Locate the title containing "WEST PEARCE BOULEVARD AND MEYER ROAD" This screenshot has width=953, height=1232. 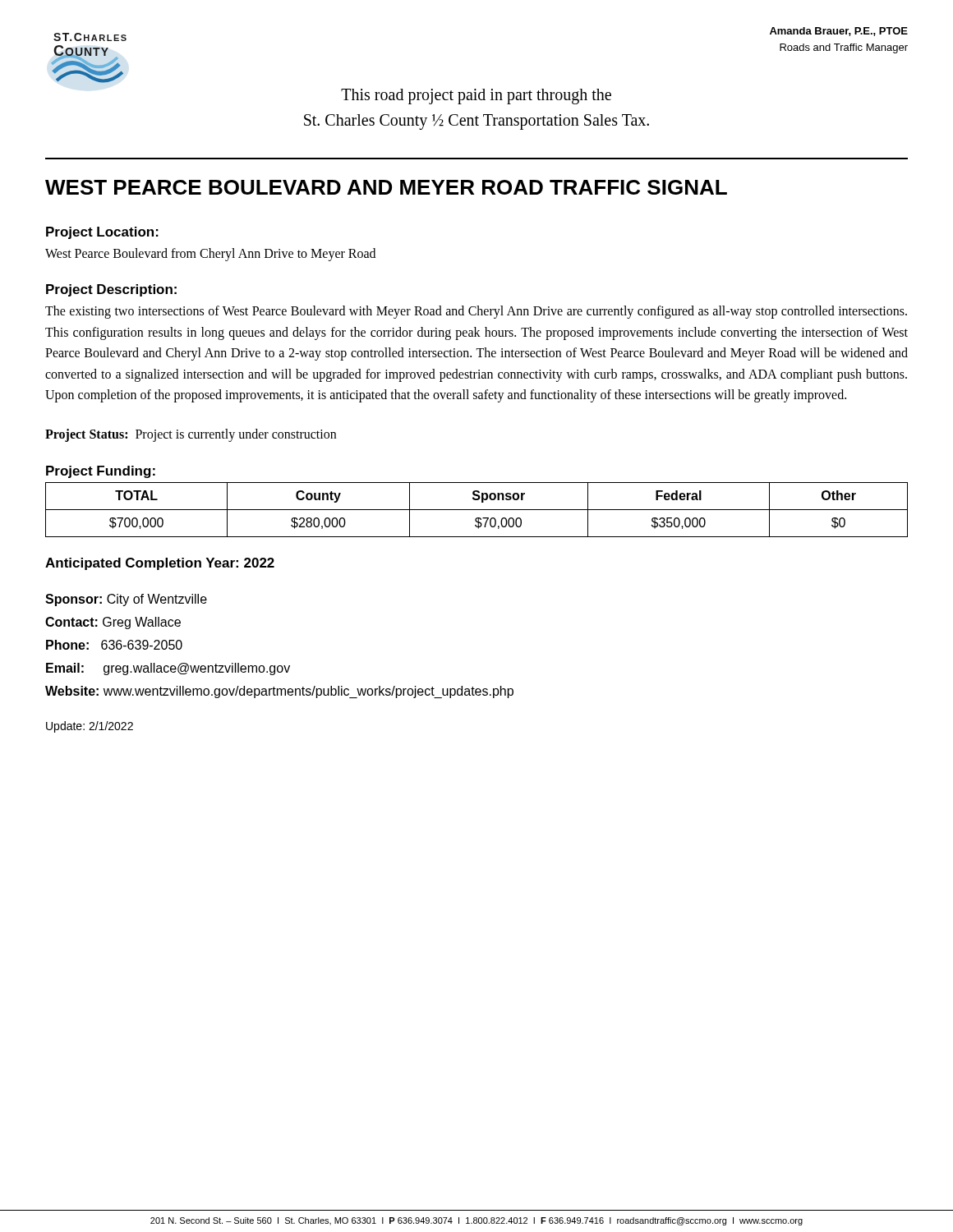point(386,187)
